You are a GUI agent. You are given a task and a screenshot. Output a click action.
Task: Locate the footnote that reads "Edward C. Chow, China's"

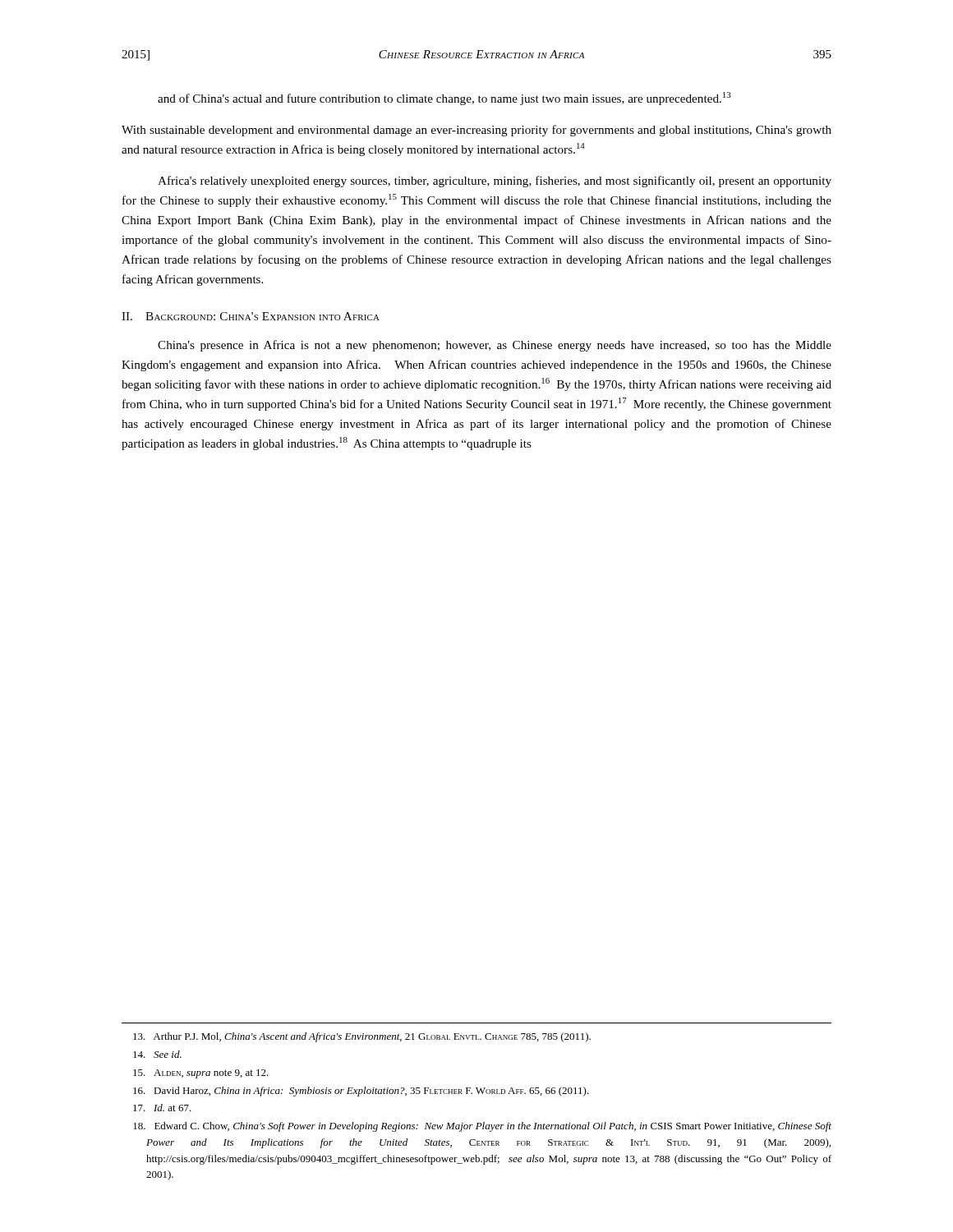476,1150
